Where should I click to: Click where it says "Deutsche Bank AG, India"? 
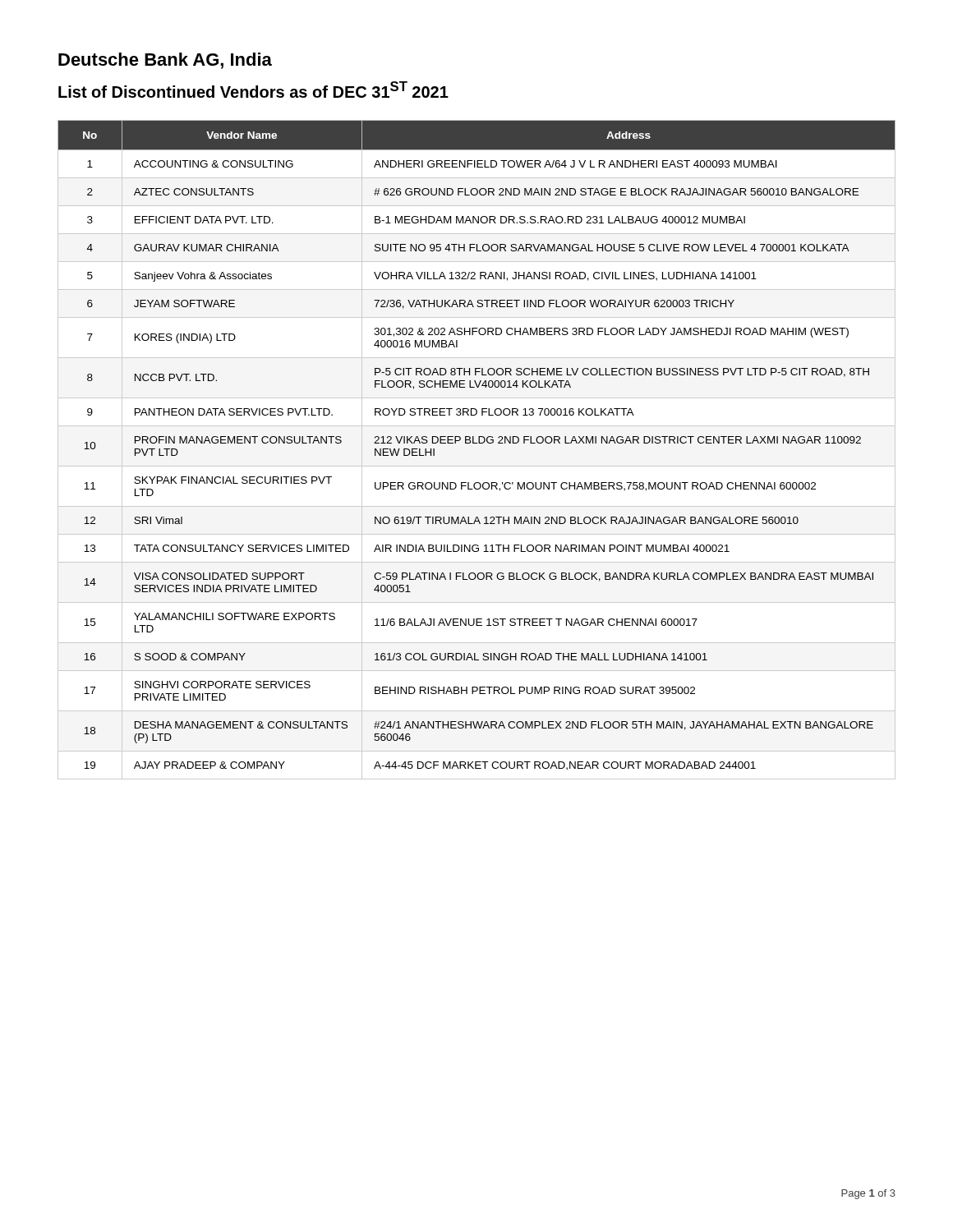click(165, 60)
